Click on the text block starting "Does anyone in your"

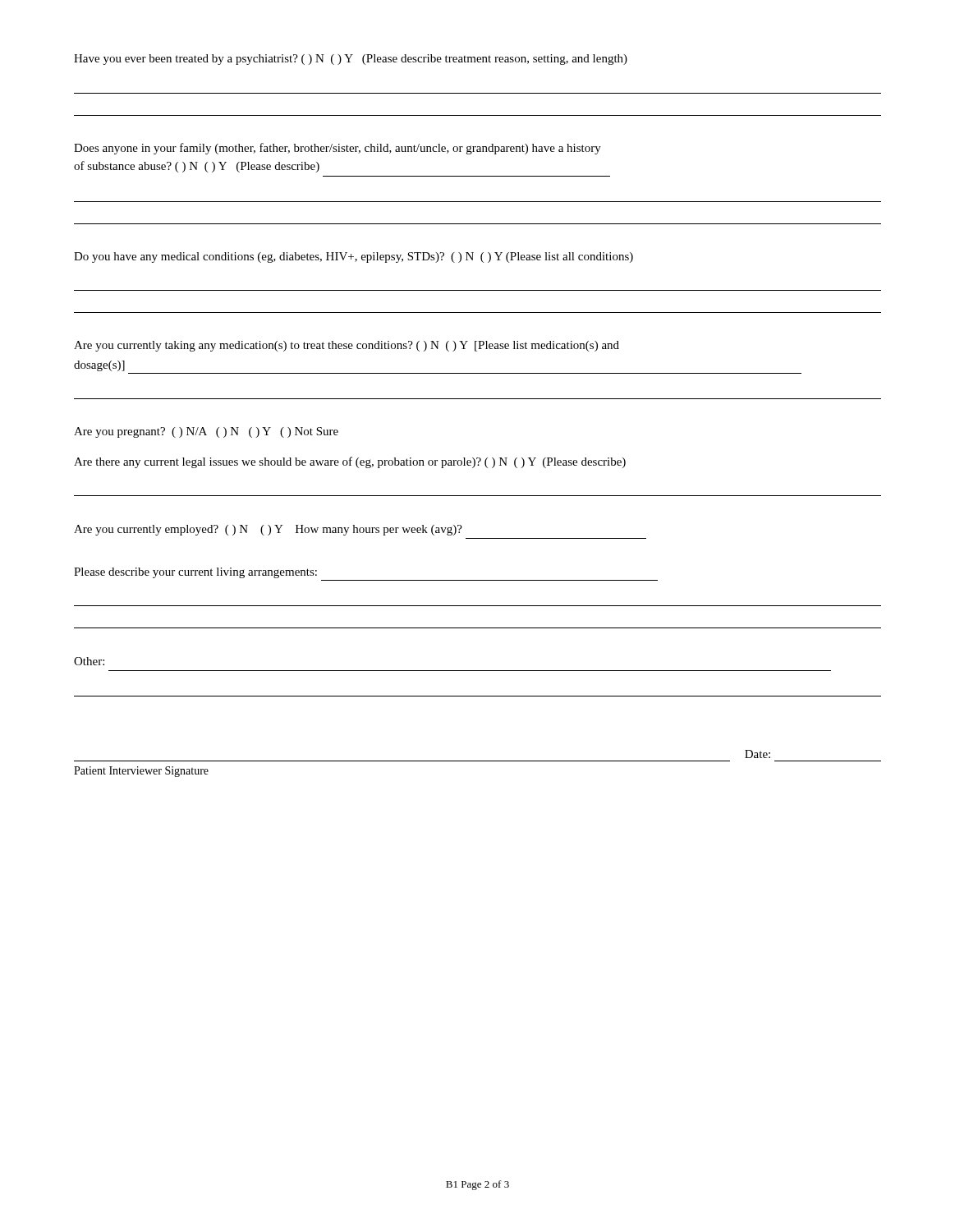[x=478, y=157]
